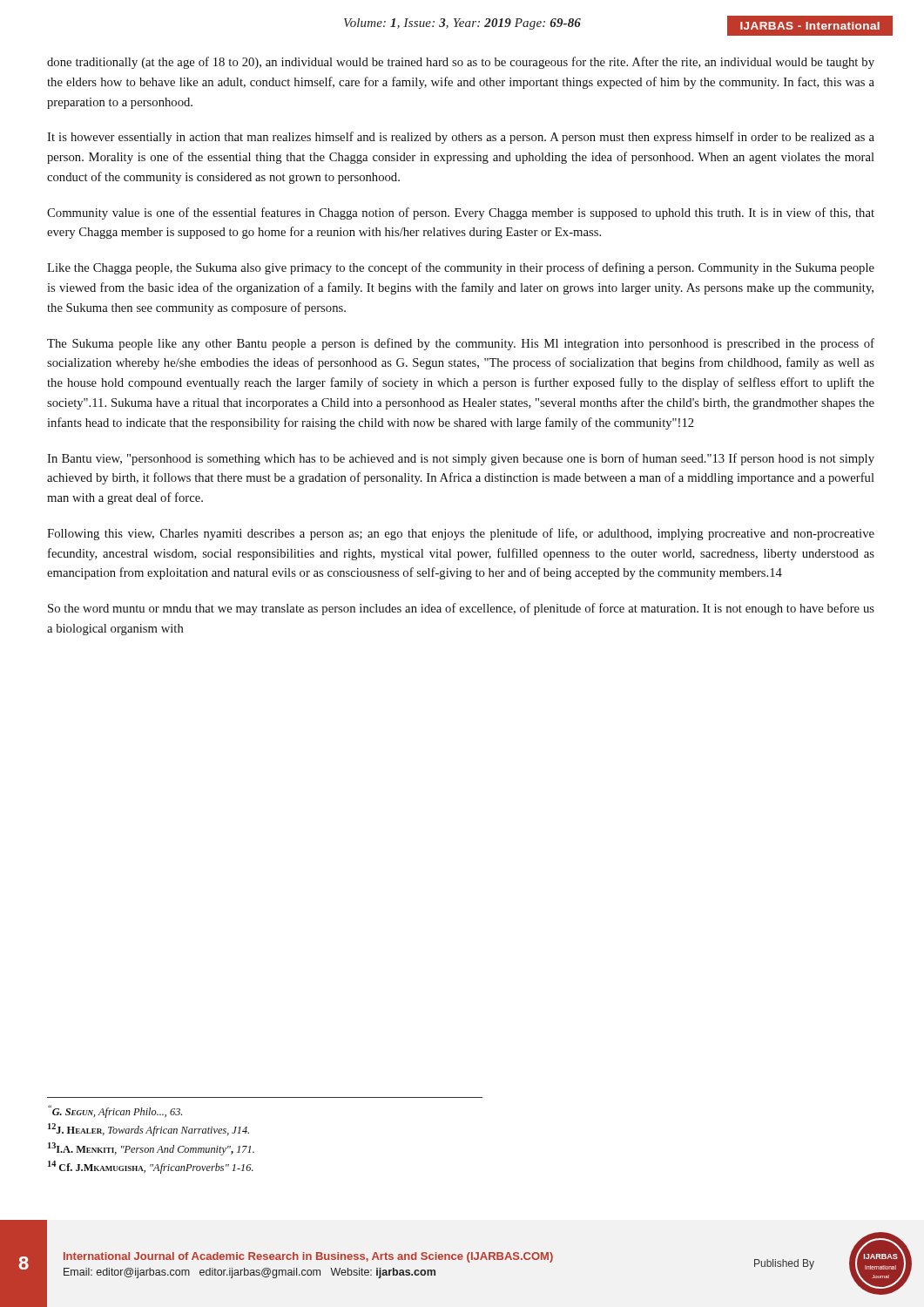This screenshot has width=924, height=1307.
Task: Point to "14 Cf. J.Mkamugisha, "AfricanProverbs" 1-16."
Action: (150, 1167)
